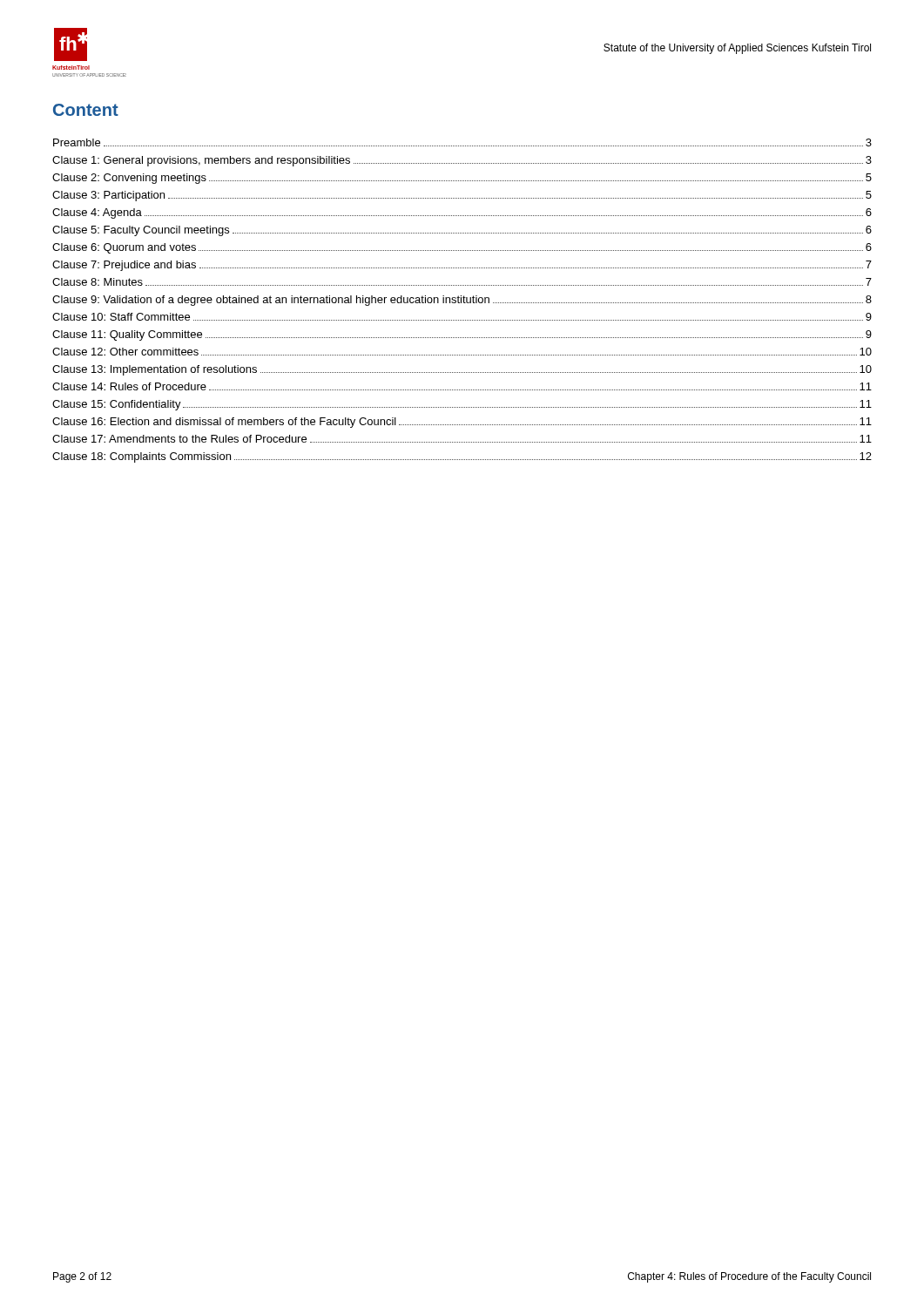Locate the element starting "Clause 1: General provisions, members"
The image size is (924, 1307).
[x=462, y=160]
